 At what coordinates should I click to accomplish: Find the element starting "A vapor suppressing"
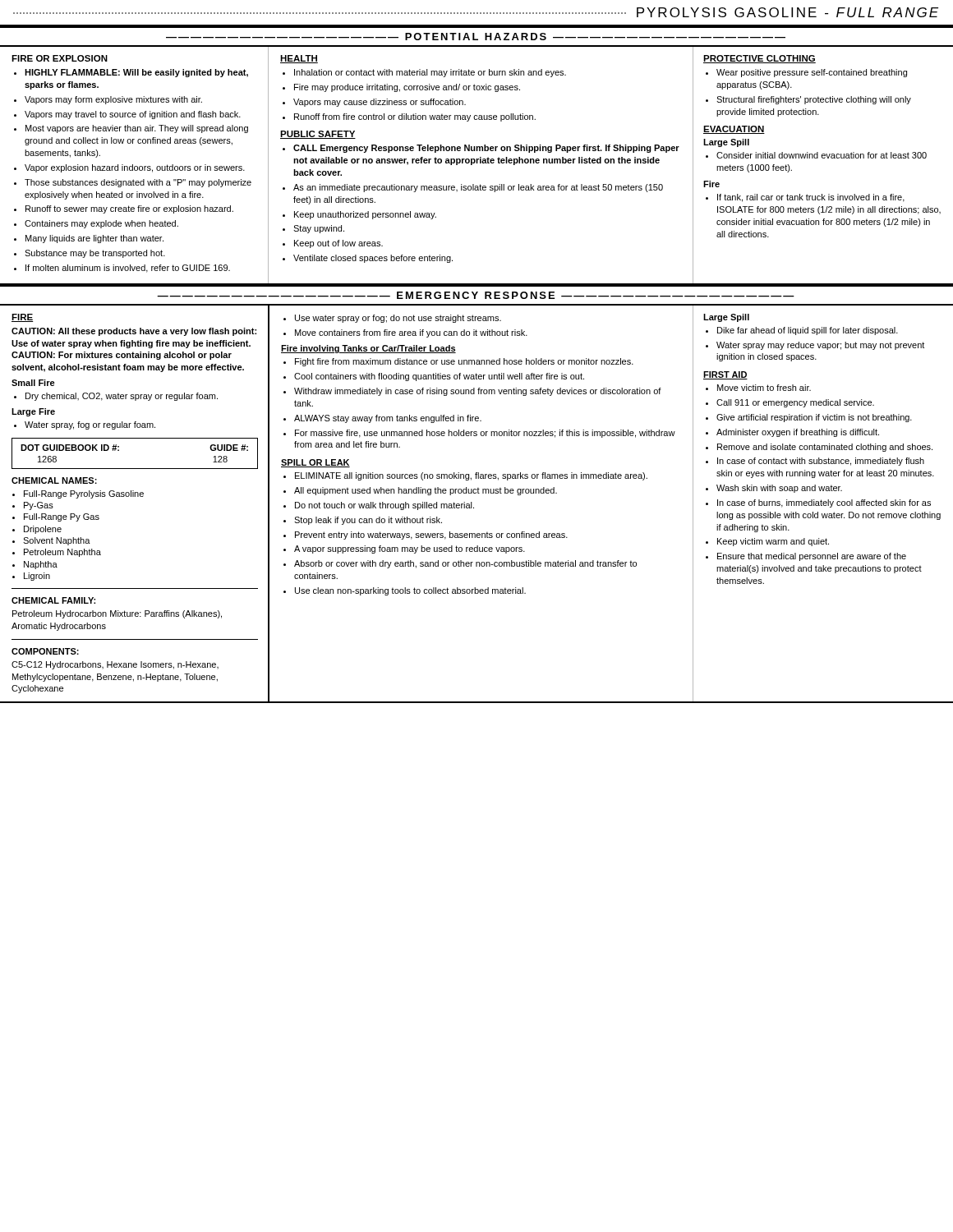[410, 549]
